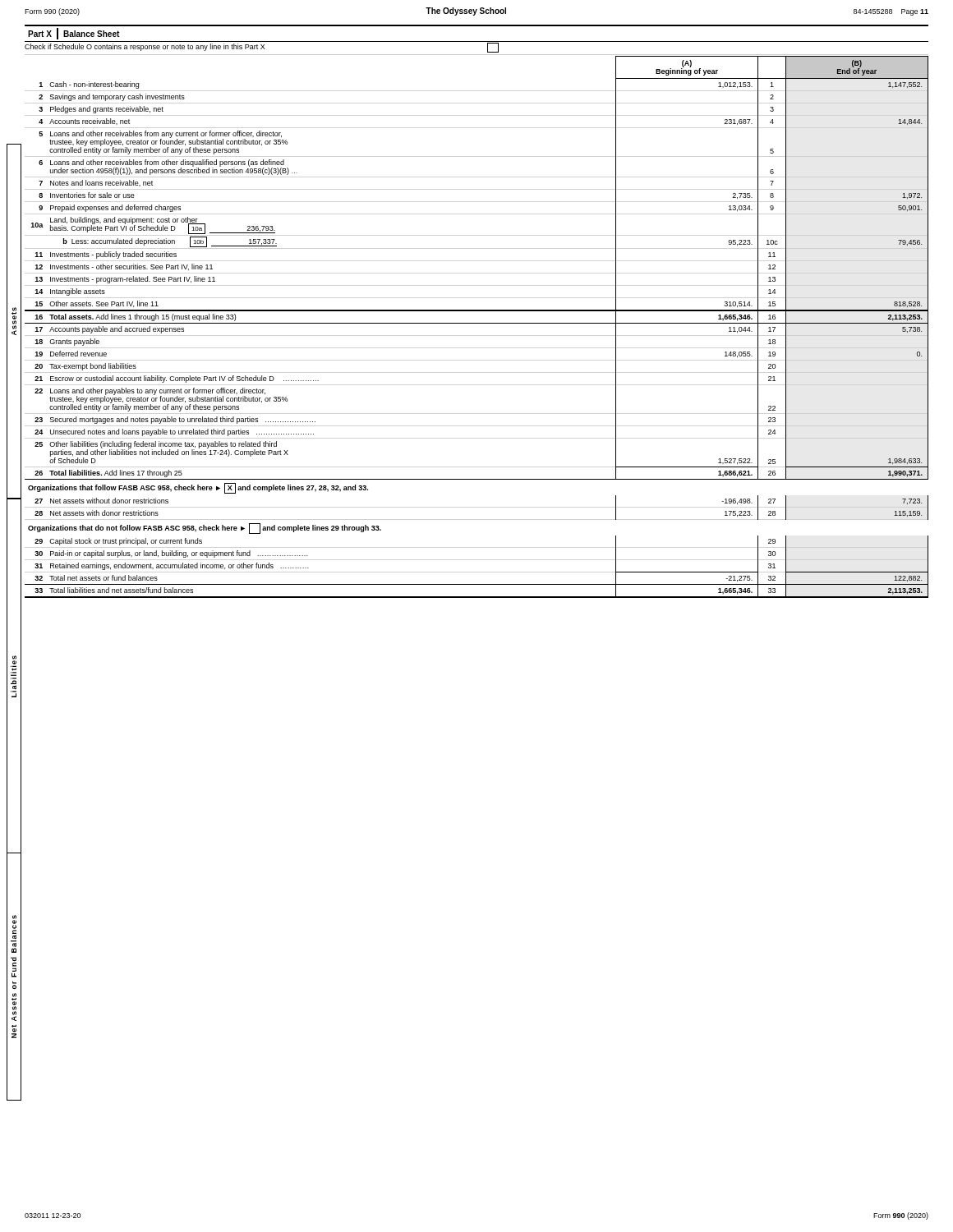
Task: Click on the table containing "Pledges and grants"
Action: point(476,327)
